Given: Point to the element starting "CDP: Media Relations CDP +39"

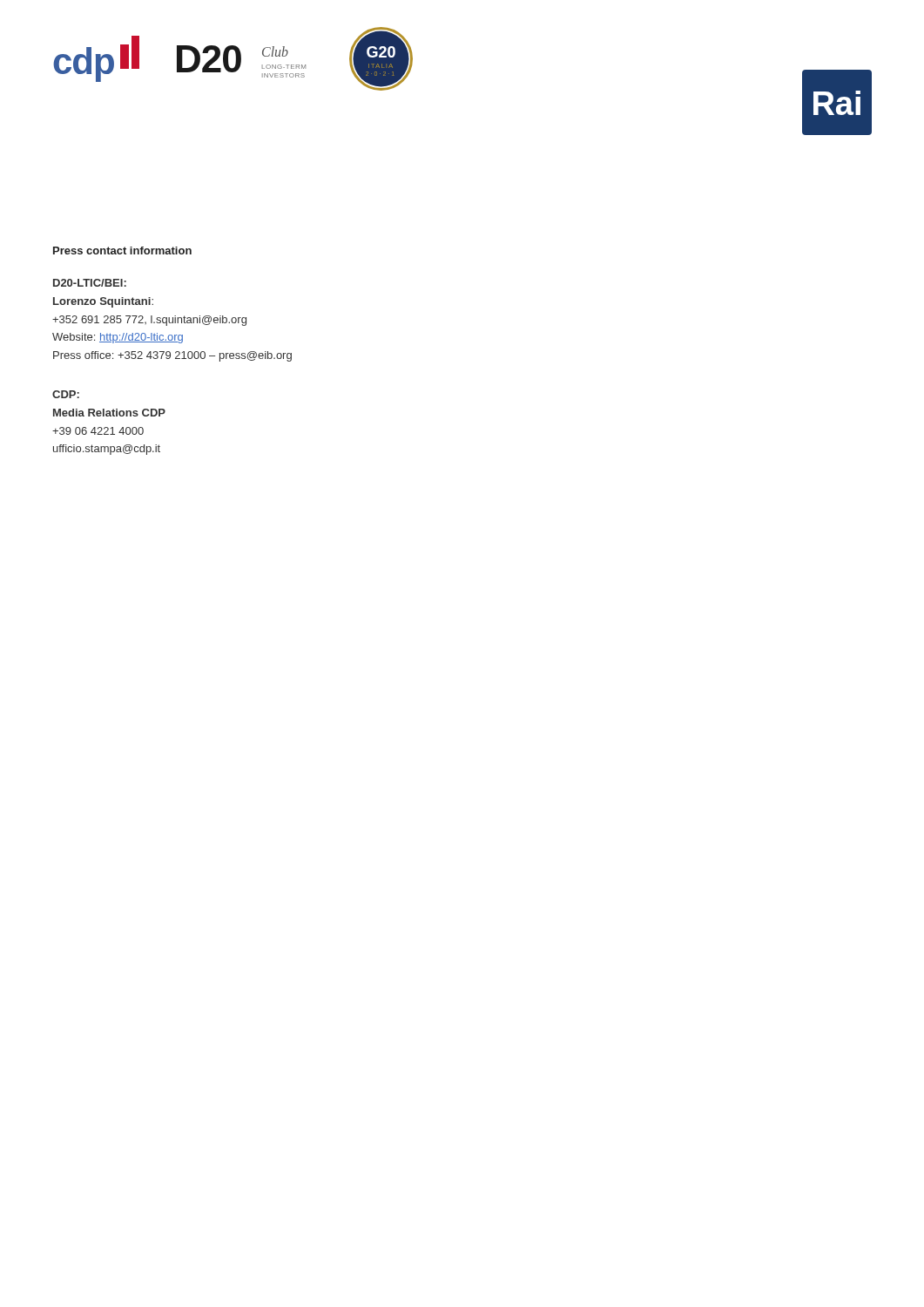Looking at the screenshot, I should (x=109, y=421).
